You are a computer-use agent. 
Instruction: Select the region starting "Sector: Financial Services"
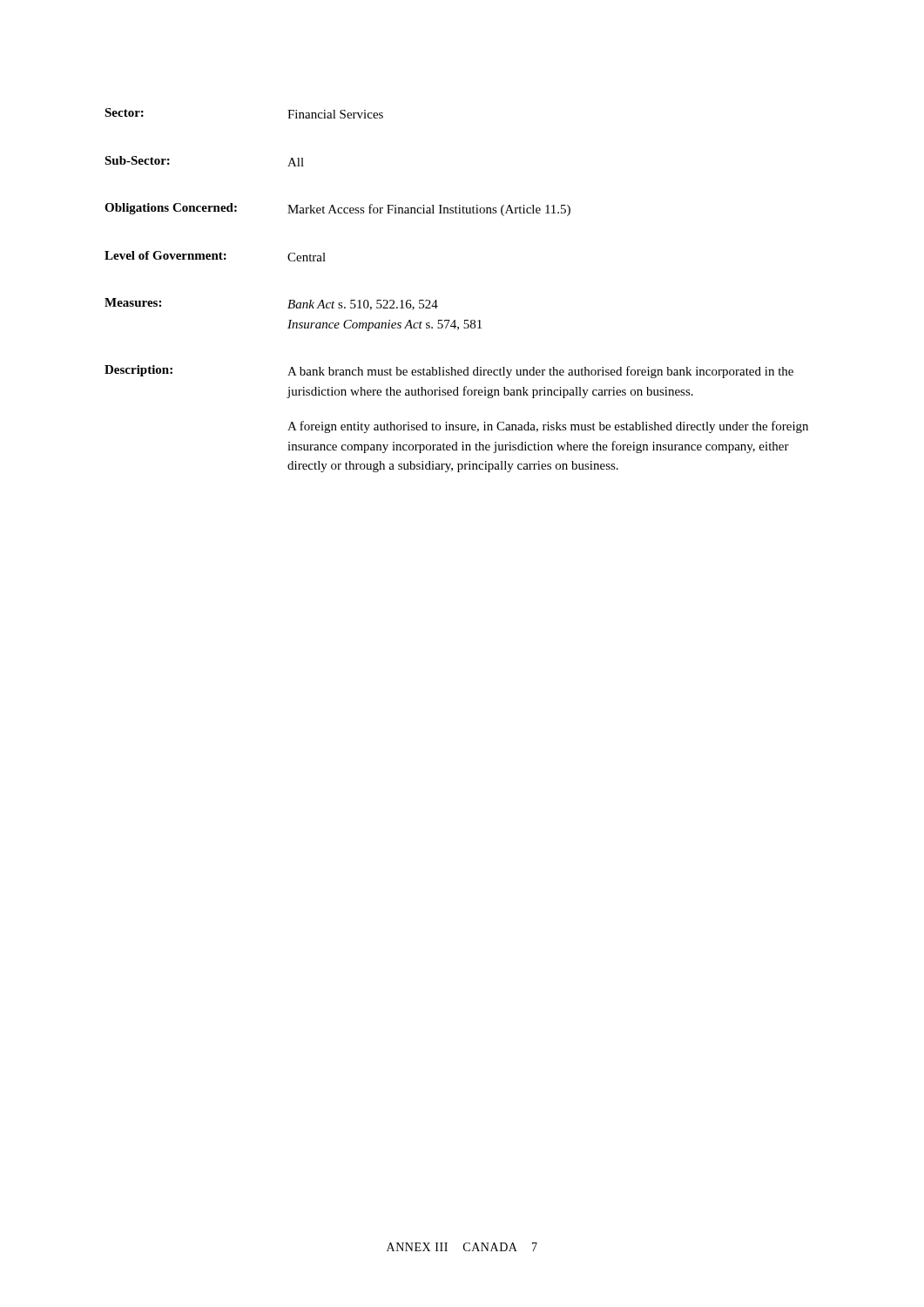[x=128, y=113]
